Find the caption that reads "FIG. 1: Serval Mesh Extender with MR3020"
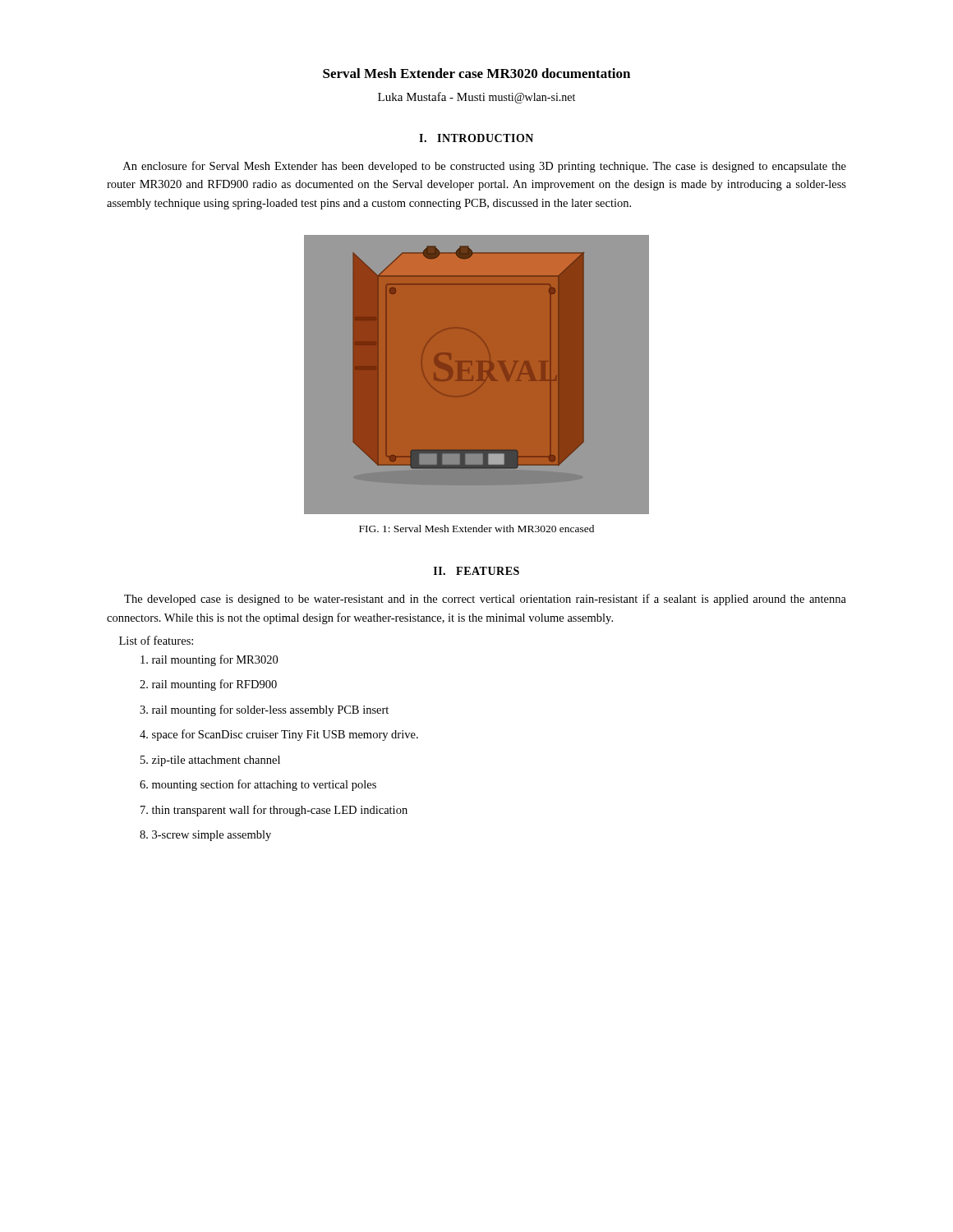 point(476,529)
